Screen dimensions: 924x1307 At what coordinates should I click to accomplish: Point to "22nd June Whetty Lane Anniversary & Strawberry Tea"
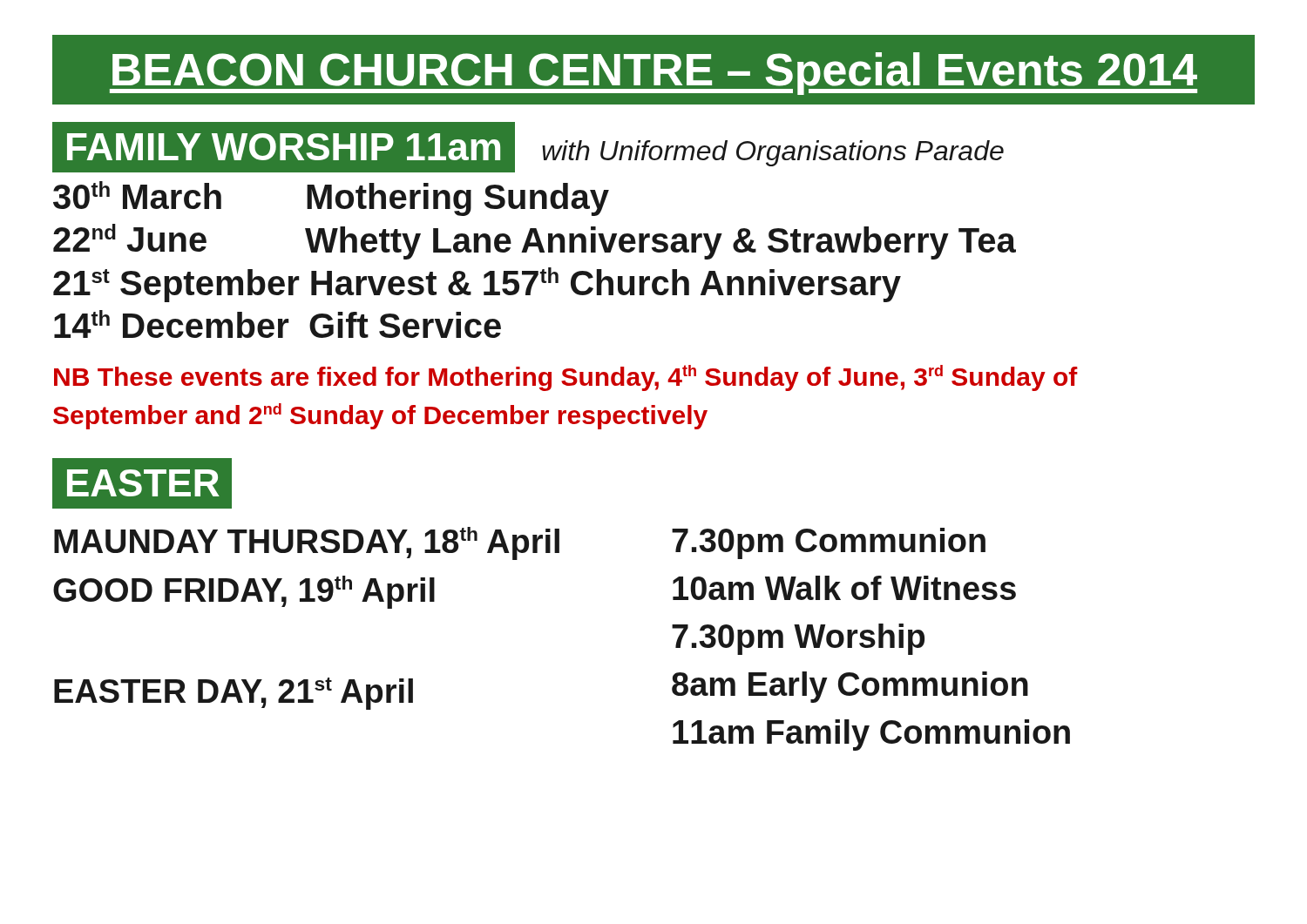(534, 240)
